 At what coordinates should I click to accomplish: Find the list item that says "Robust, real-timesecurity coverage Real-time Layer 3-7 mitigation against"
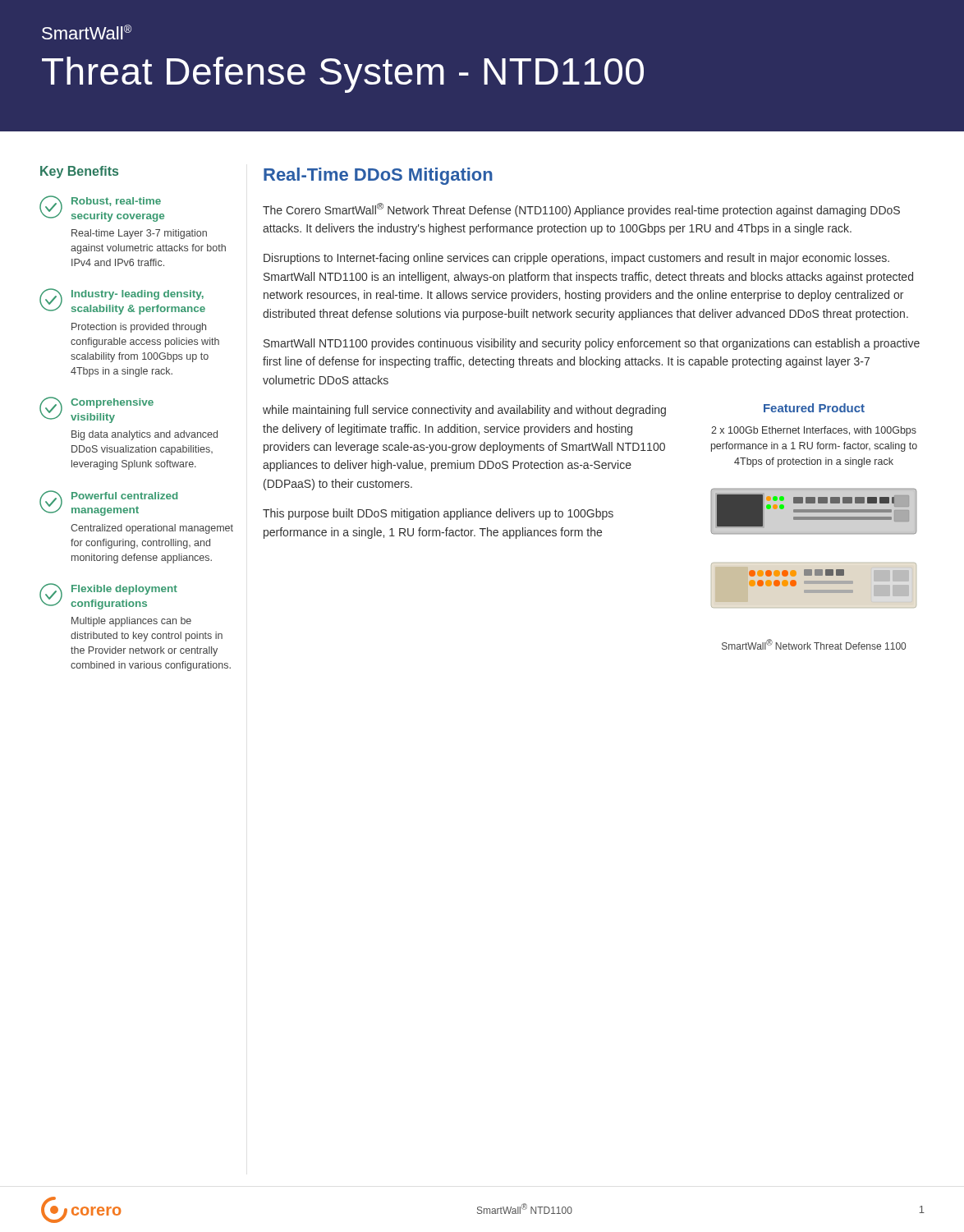(x=138, y=232)
